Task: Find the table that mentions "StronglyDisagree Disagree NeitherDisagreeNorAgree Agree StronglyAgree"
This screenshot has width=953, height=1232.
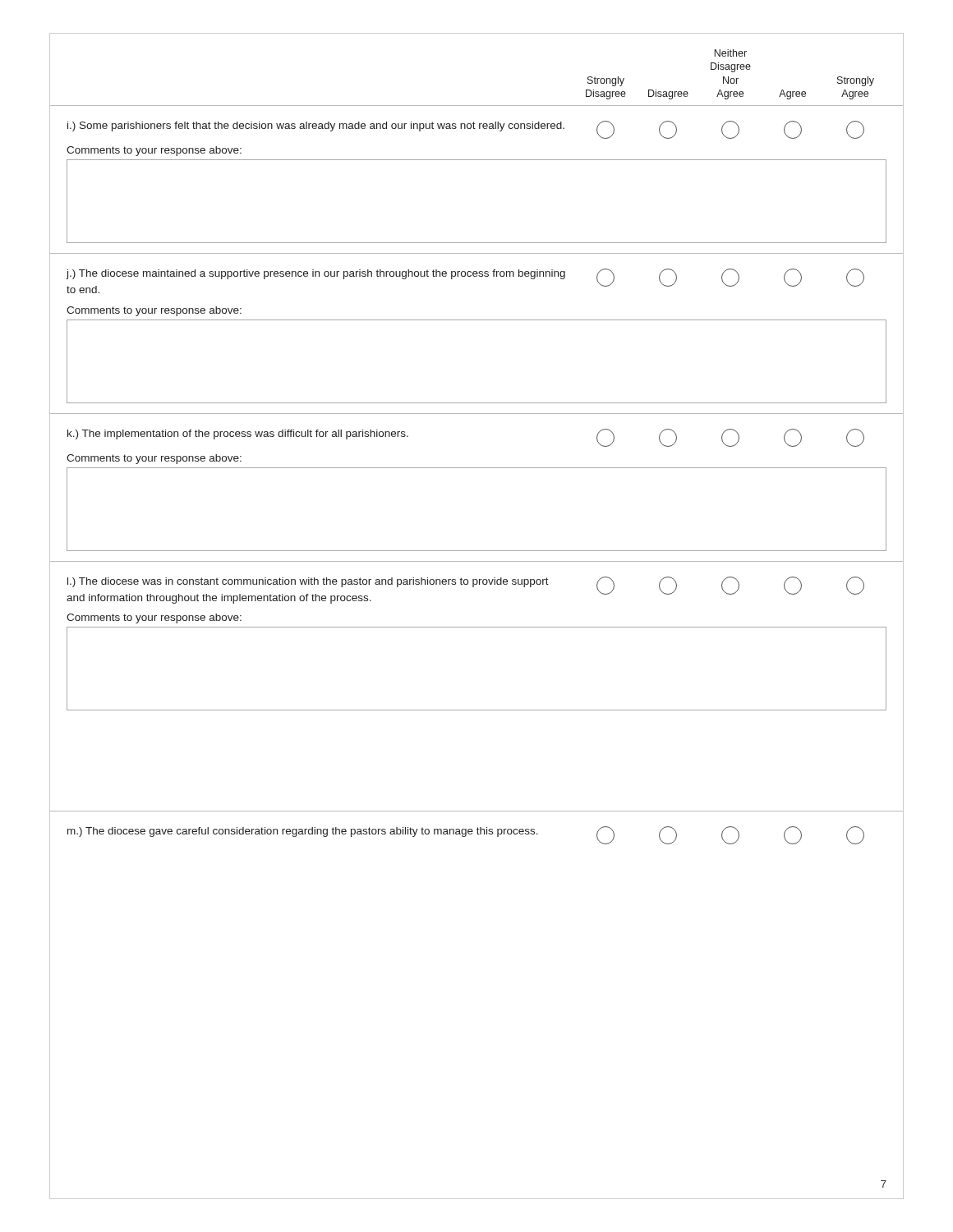Action: tap(476, 439)
